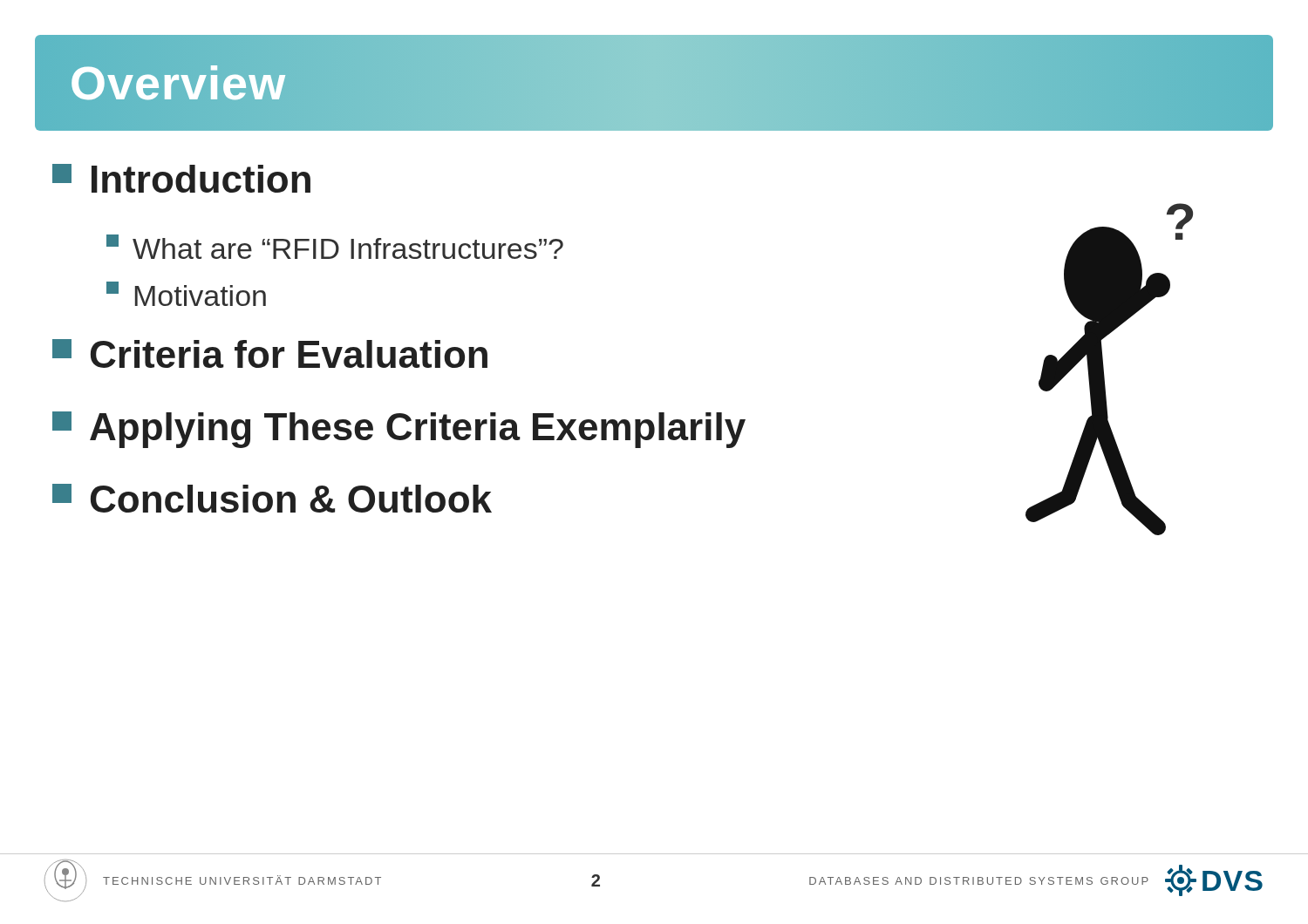Navigate to the text starting "Applying These Criteria"
This screenshot has height=924, width=1308.
(399, 427)
